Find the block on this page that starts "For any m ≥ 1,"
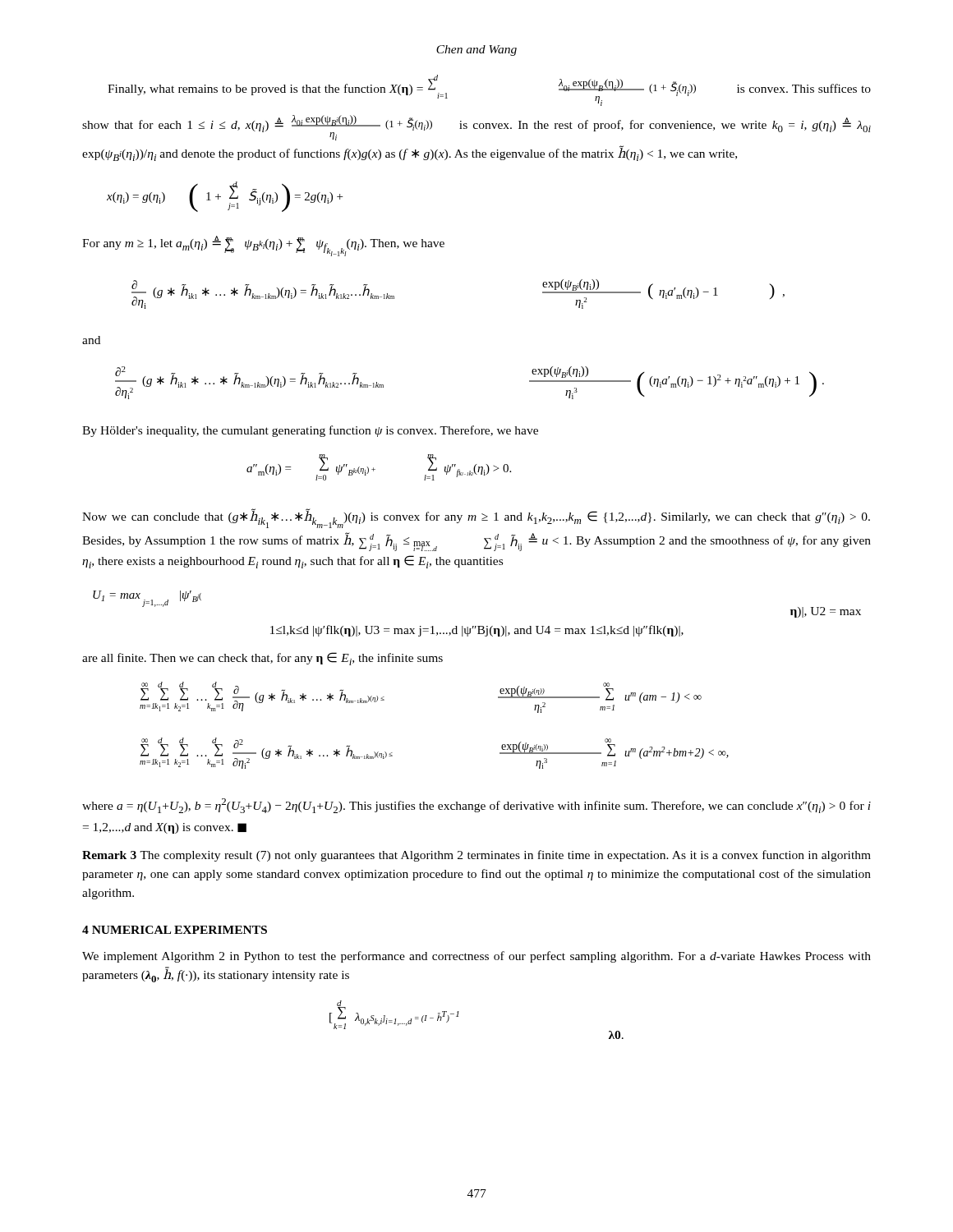The image size is (953, 1232). (x=263, y=246)
